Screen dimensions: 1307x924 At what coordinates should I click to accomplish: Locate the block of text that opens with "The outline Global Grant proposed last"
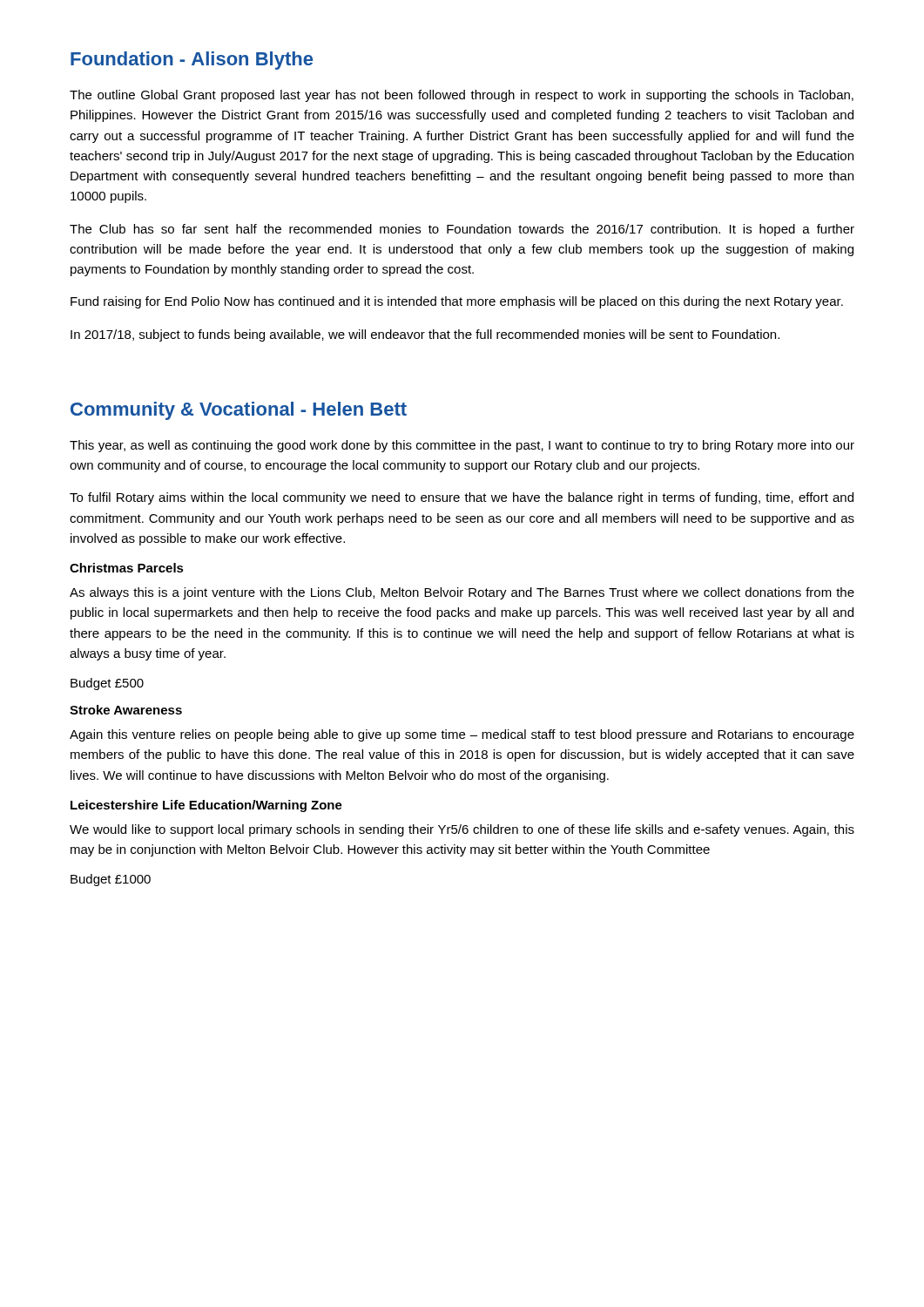pyautogui.click(x=462, y=145)
